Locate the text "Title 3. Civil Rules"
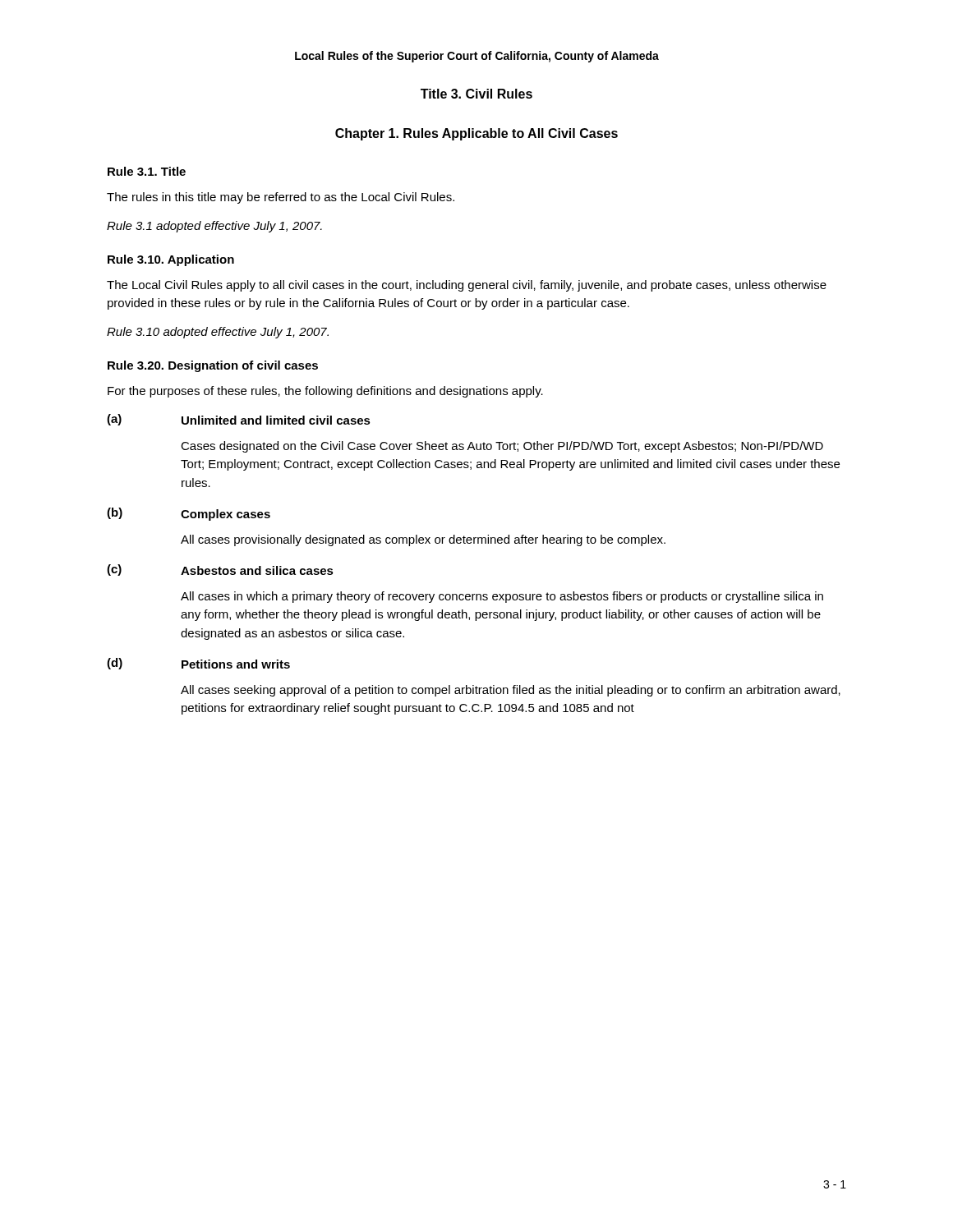 [476, 94]
